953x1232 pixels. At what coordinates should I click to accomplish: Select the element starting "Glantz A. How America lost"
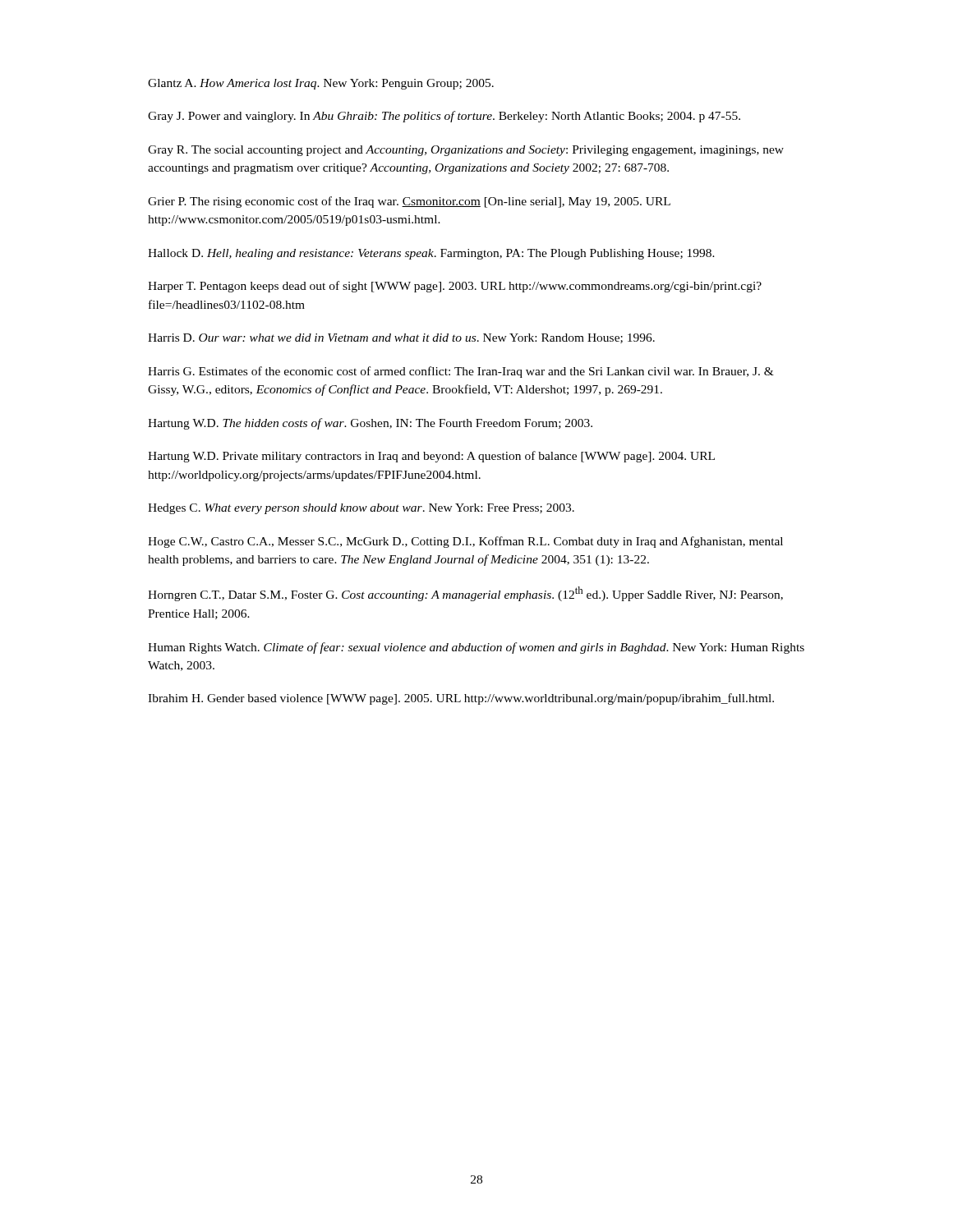[x=321, y=83]
